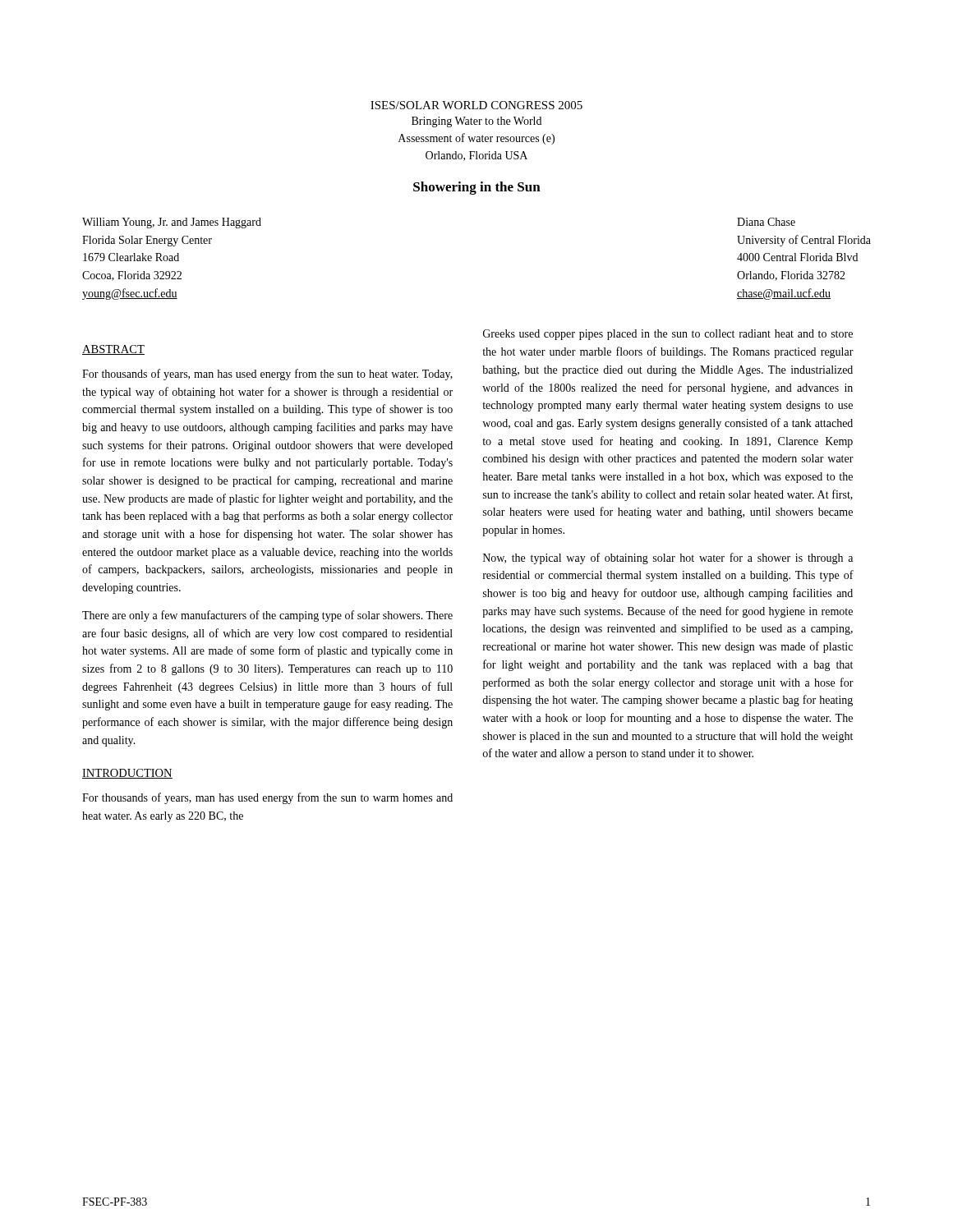Find the block on this page that starts "Diana Chase University of Central"

pyautogui.click(x=804, y=258)
